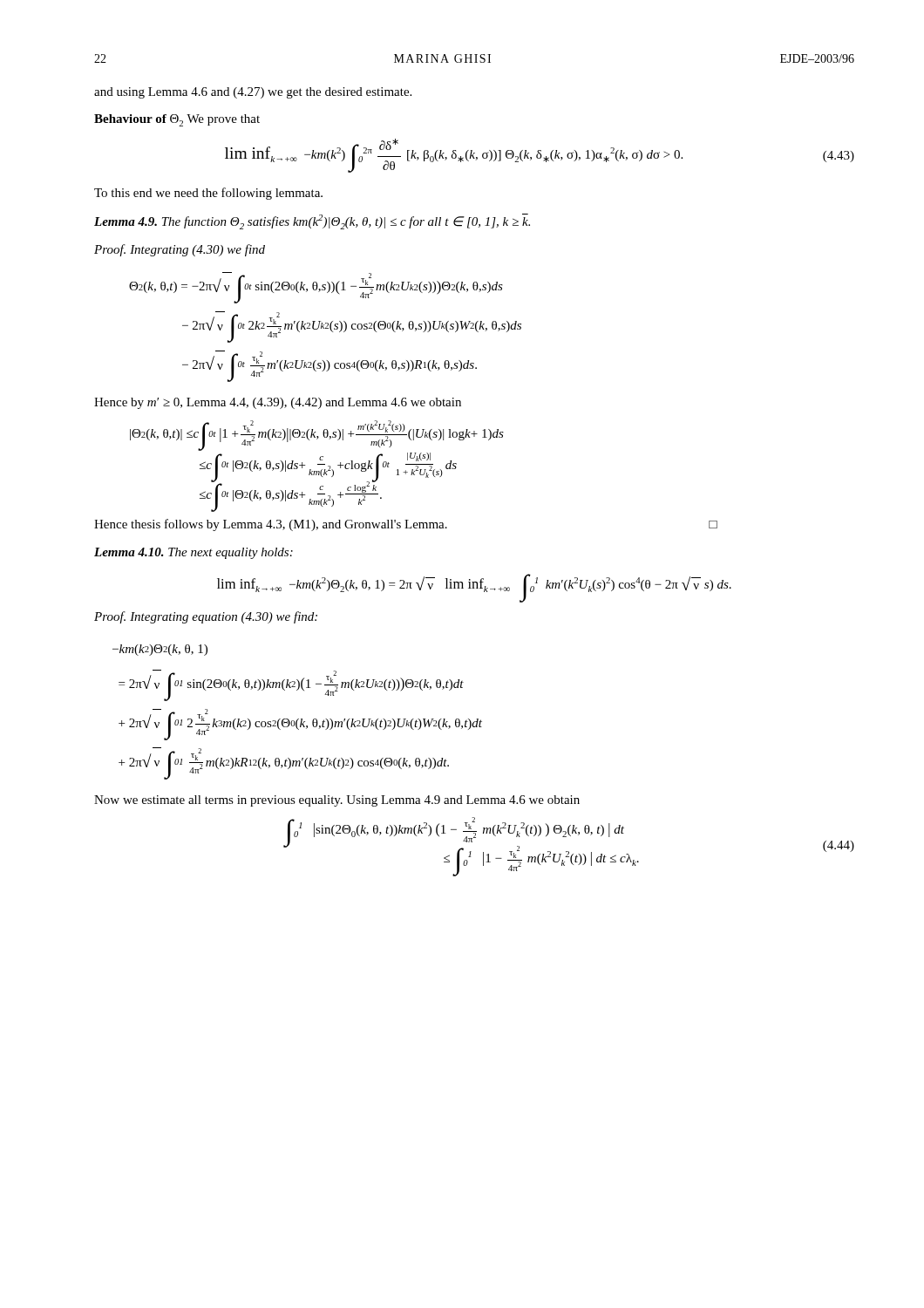
Task: Locate the formula containing "|Θ2(k, θ, t)|"
Action: point(492,464)
